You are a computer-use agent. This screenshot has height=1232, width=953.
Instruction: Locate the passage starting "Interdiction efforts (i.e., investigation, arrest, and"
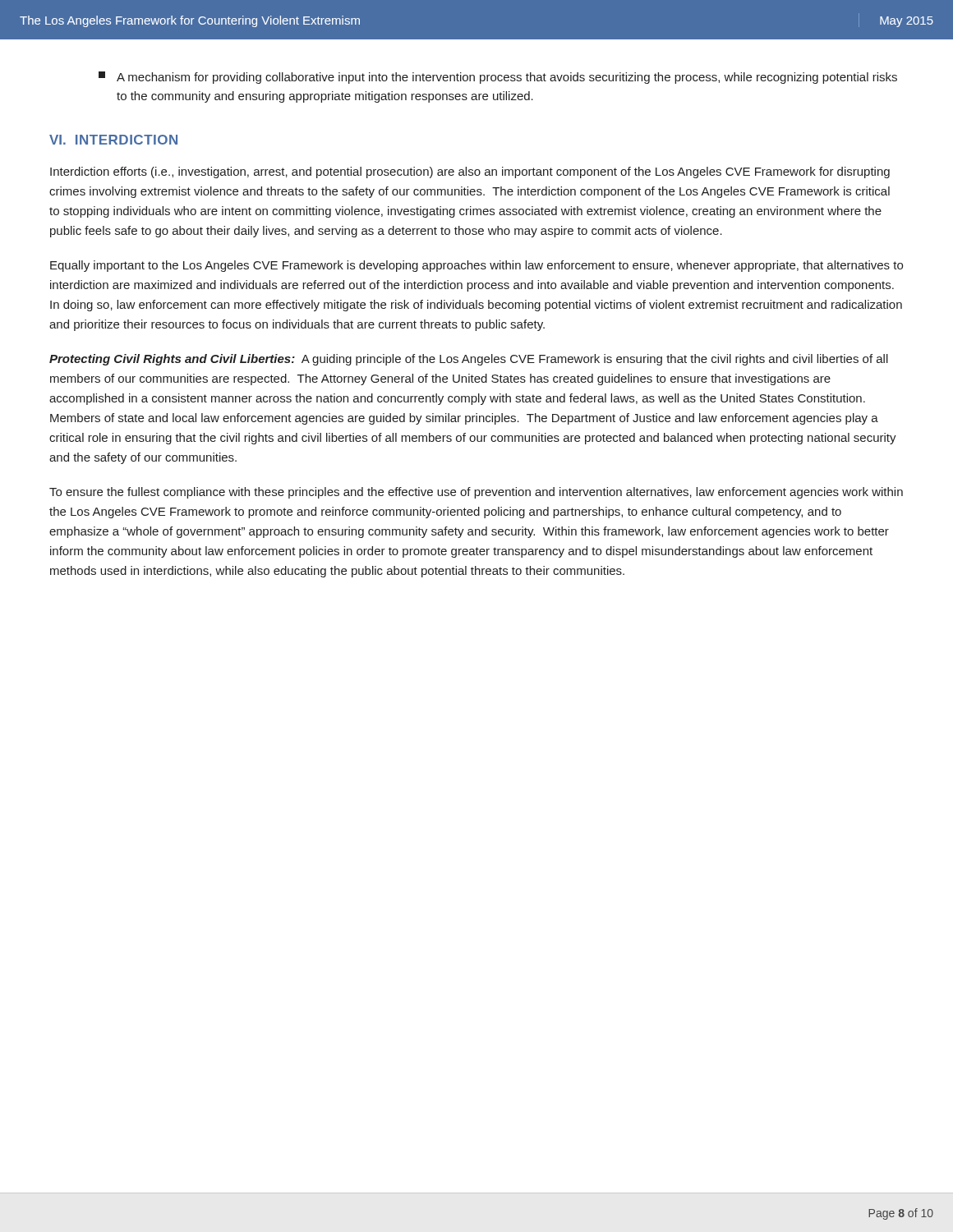tap(470, 200)
